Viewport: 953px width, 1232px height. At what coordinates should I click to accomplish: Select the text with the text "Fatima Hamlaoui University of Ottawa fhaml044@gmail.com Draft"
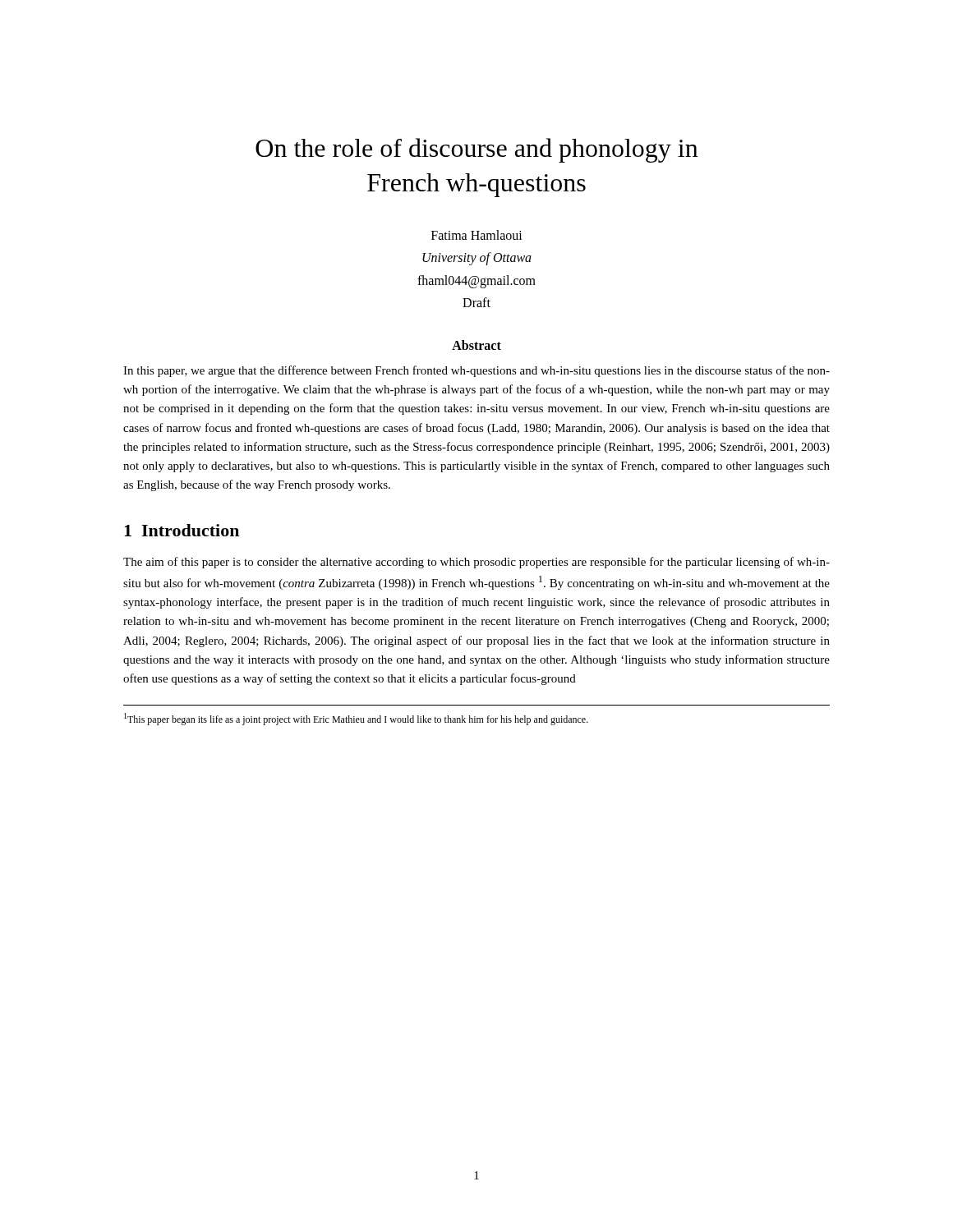tap(476, 269)
